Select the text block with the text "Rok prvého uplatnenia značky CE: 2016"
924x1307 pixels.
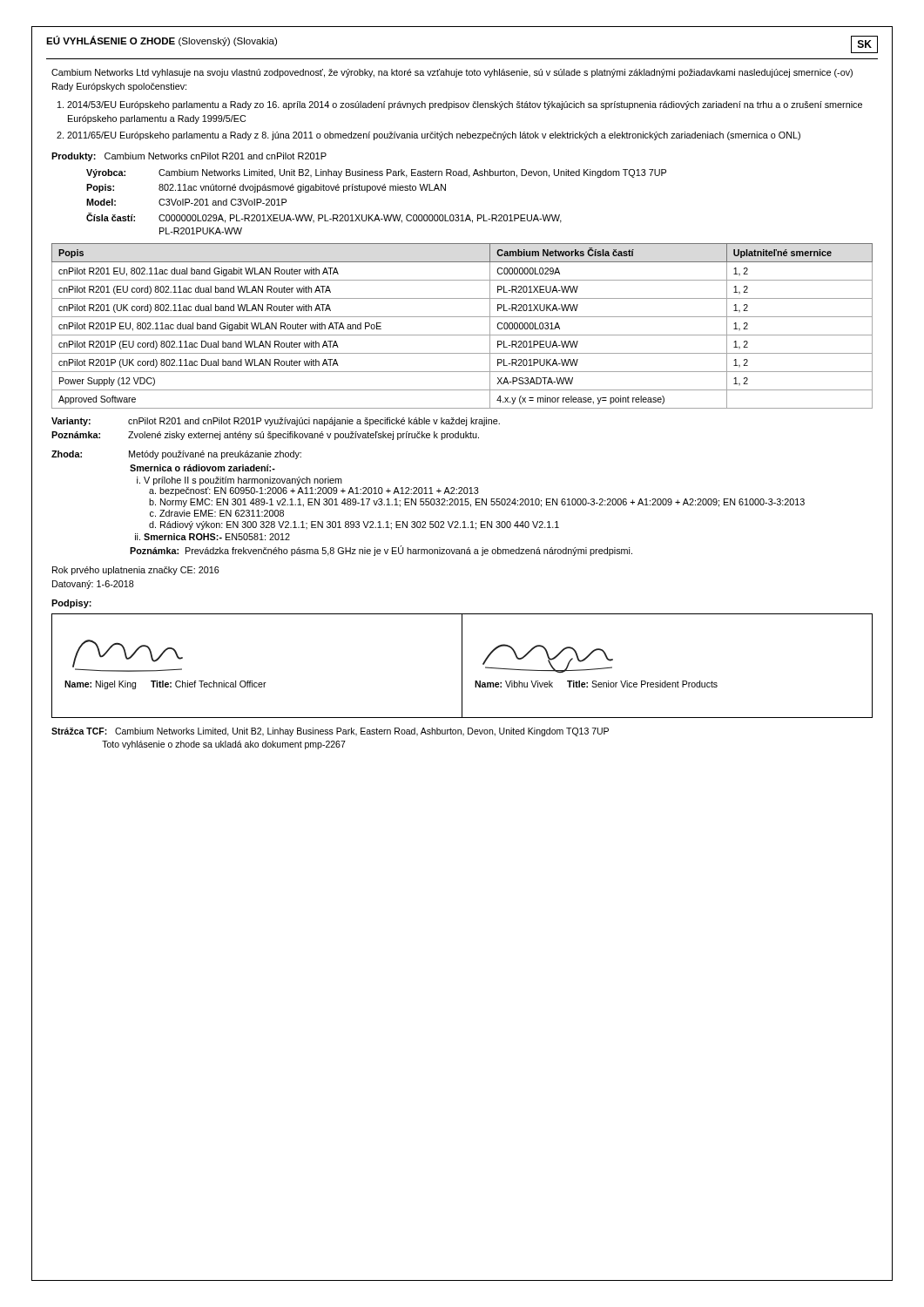click(x=135, y=577)
